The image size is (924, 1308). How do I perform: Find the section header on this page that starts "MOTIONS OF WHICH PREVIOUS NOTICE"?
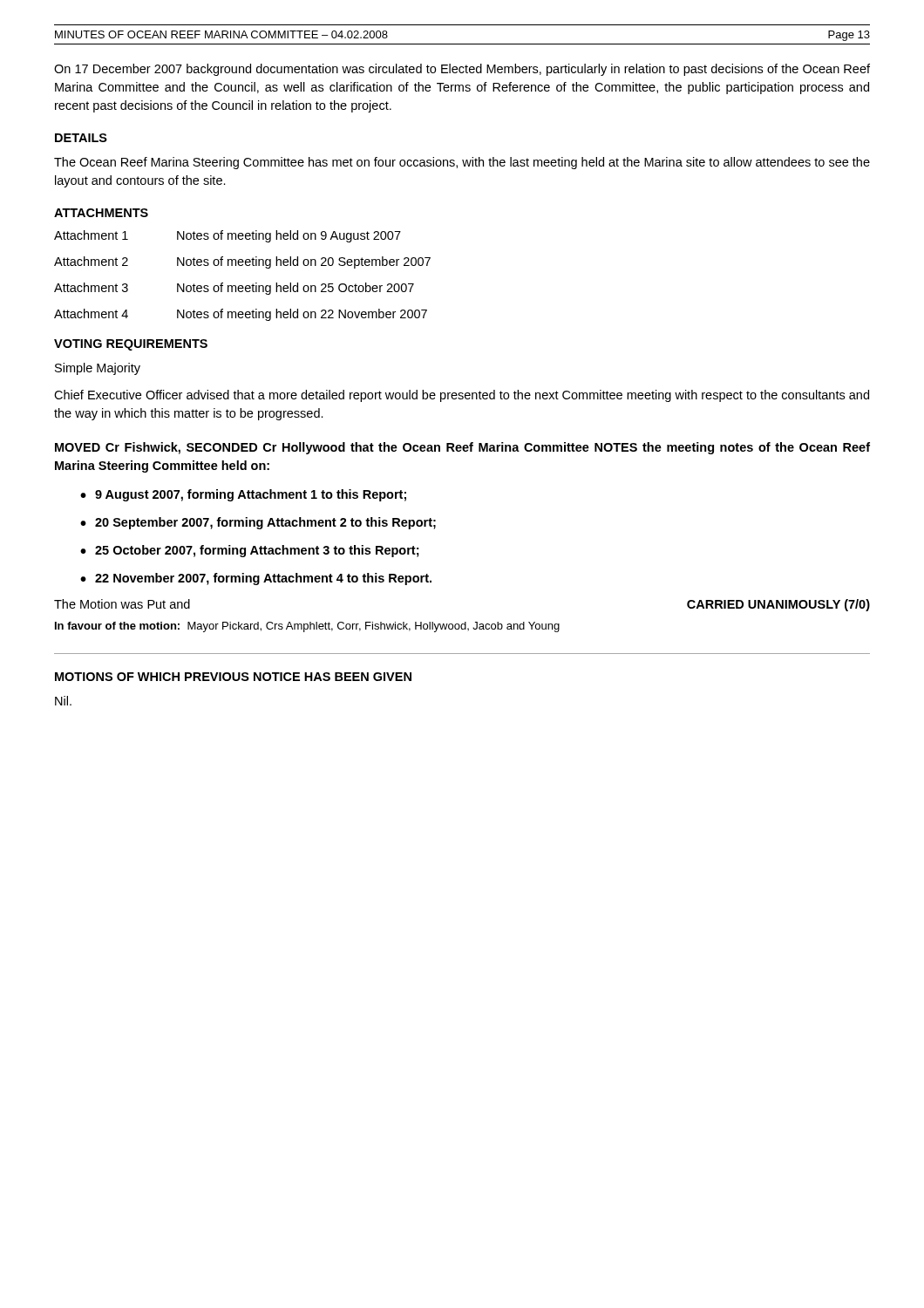(x=233, y=677)
